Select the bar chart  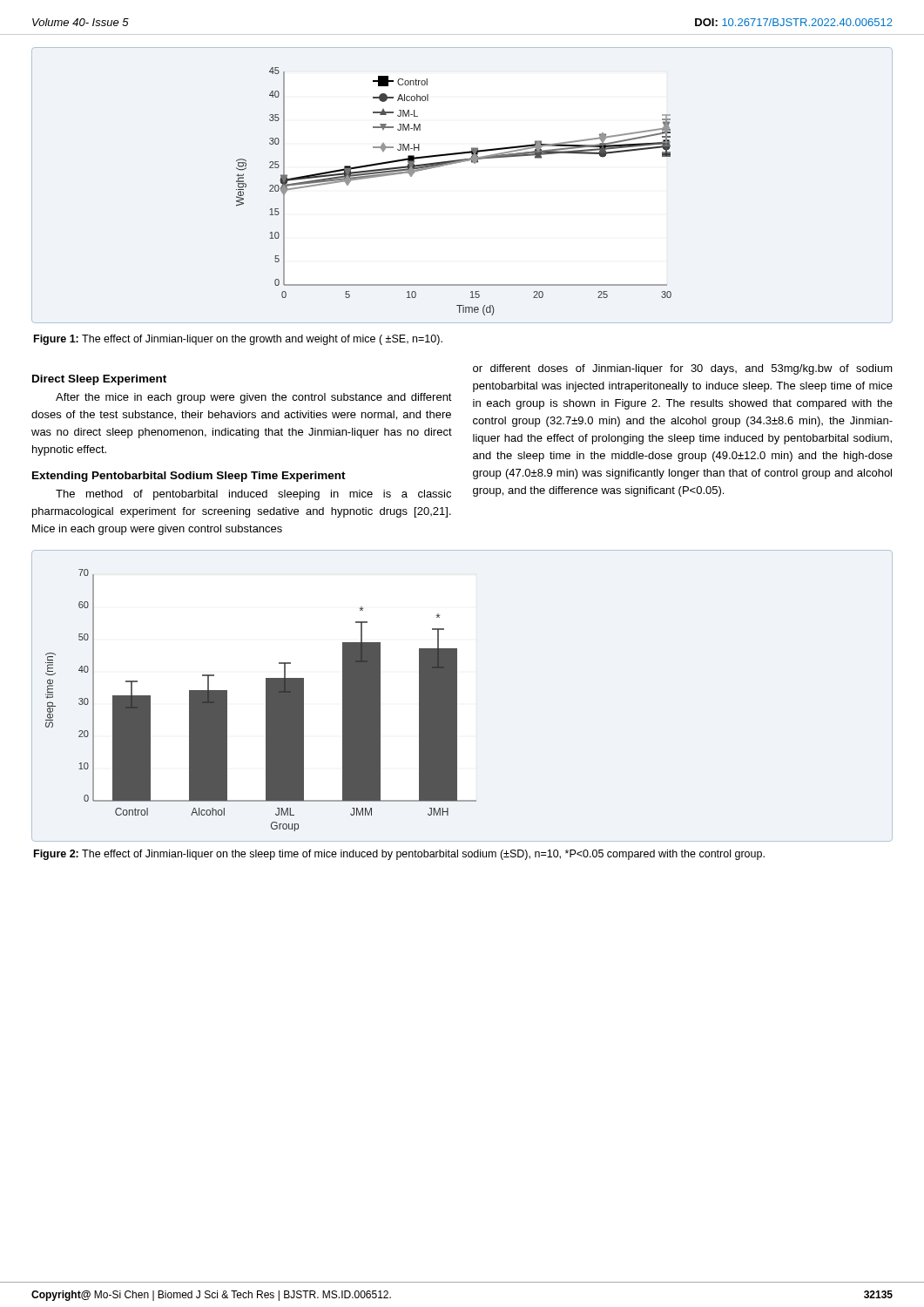tap(462, 696)
